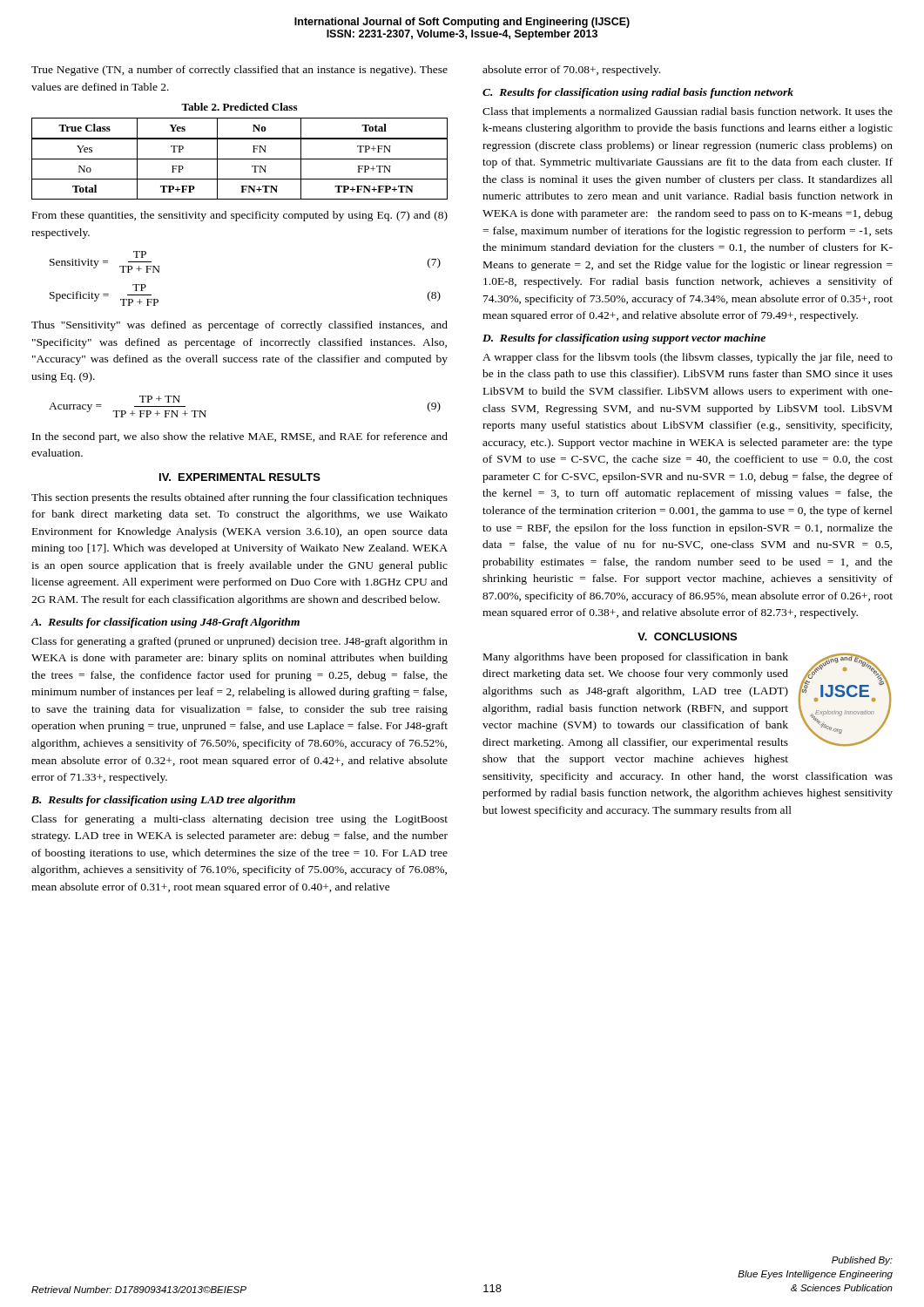The image size is (924, 1307).
Task: Point to the element starting "Sensitivity = TP TP +"
Action: 93,261
